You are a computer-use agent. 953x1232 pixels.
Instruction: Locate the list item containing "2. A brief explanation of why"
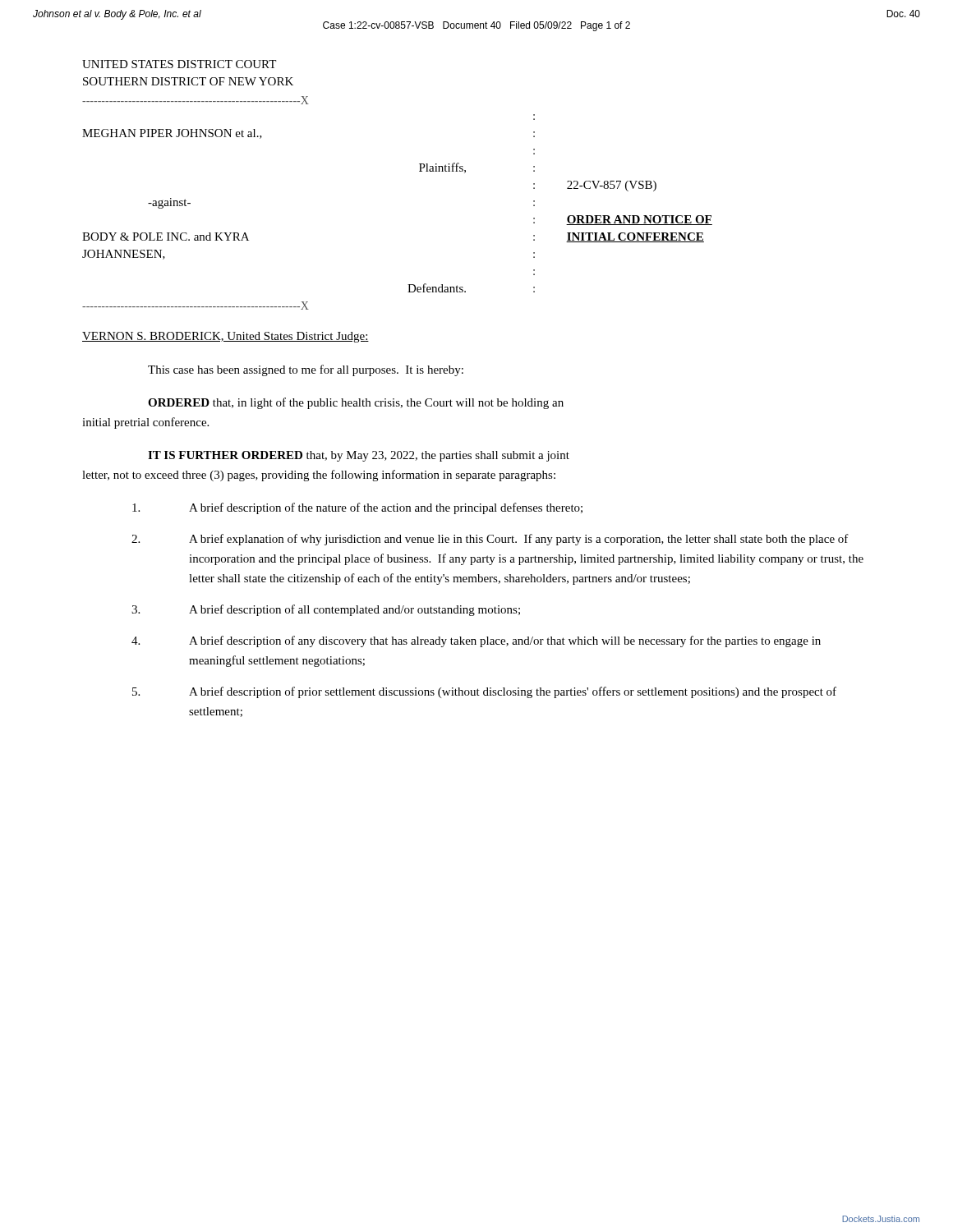pos(501,558)
